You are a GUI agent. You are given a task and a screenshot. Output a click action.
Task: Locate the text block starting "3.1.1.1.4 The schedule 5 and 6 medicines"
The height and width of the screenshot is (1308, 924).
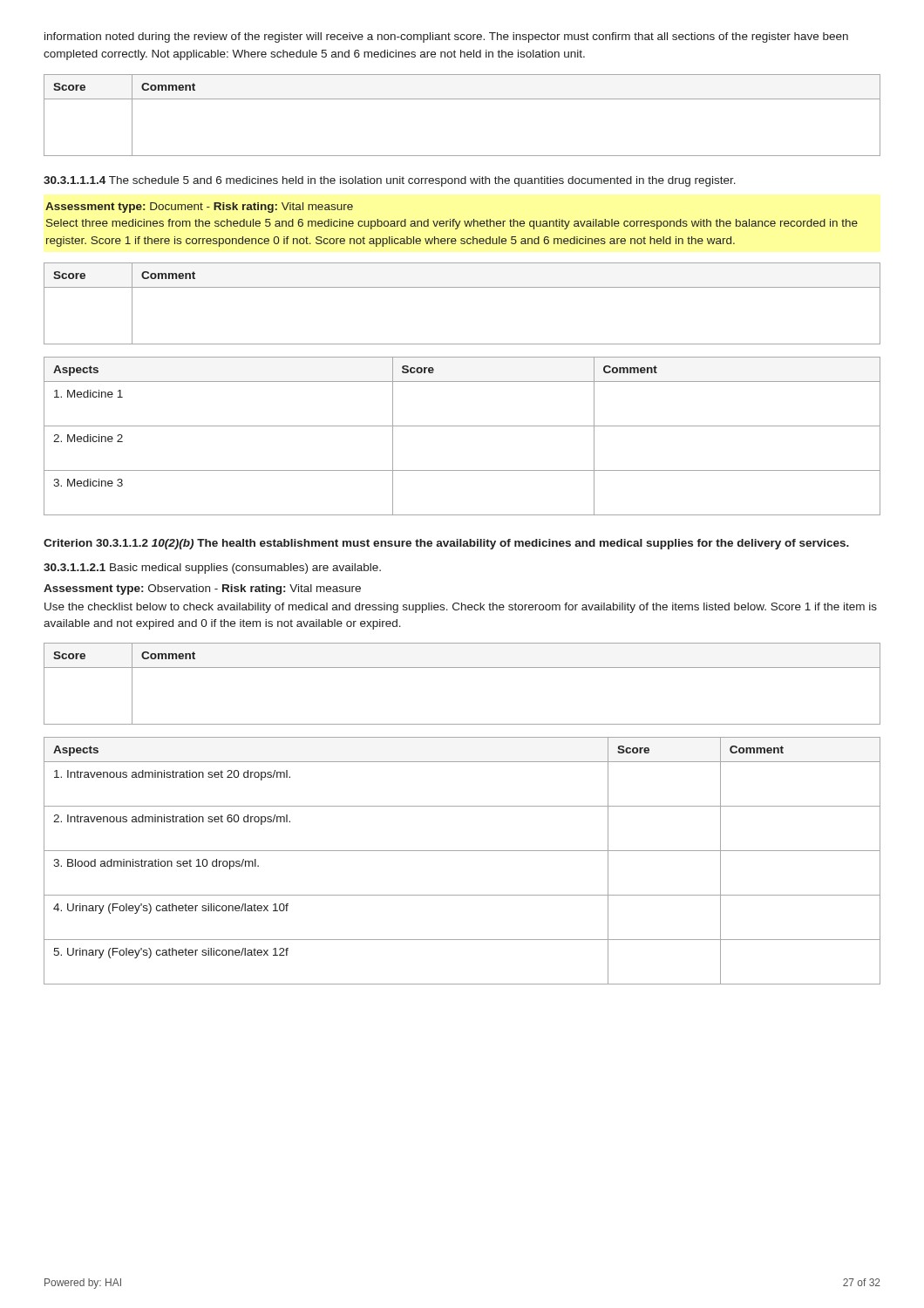pos(390,180)
